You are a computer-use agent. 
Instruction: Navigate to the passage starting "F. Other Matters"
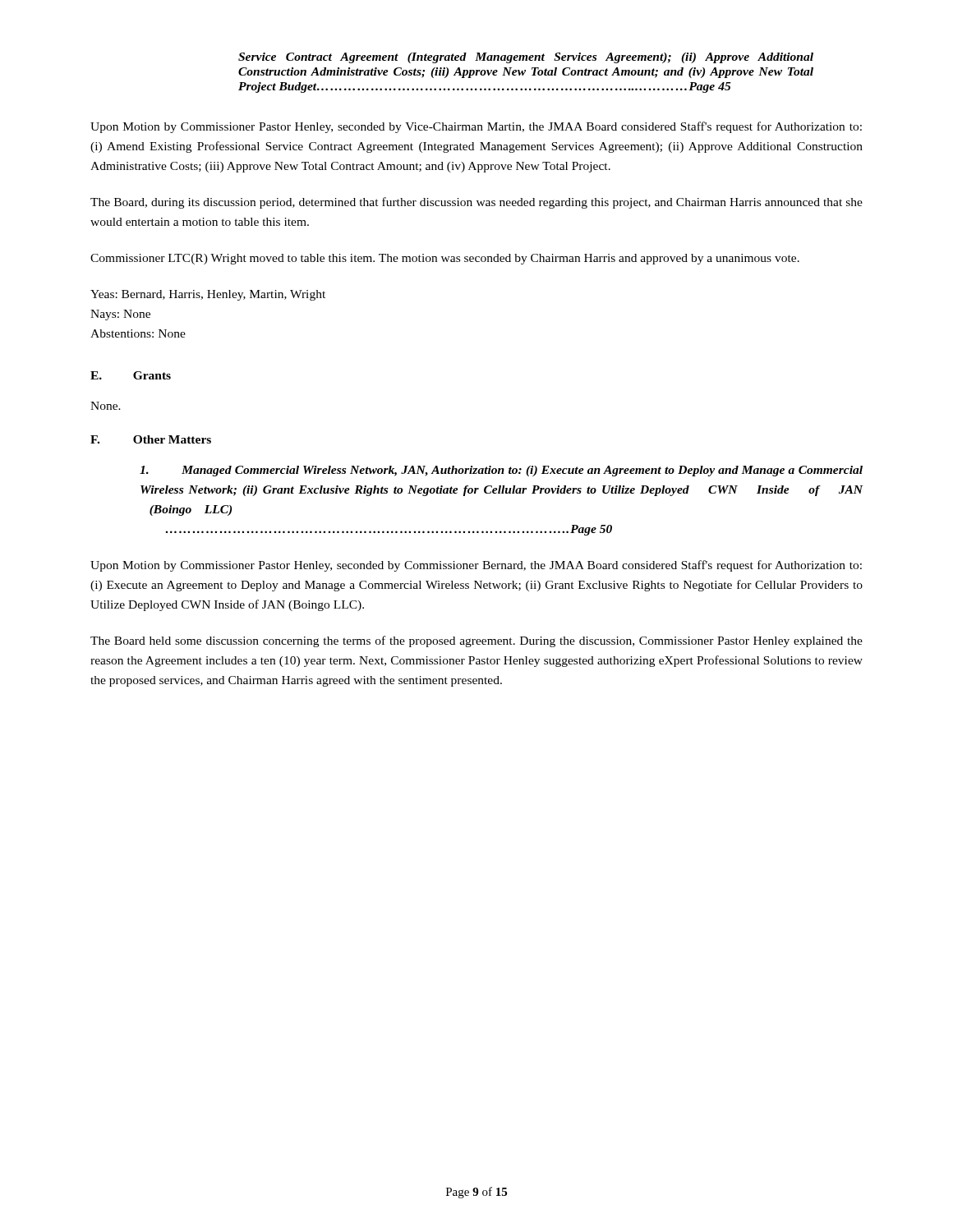[151, 440]
